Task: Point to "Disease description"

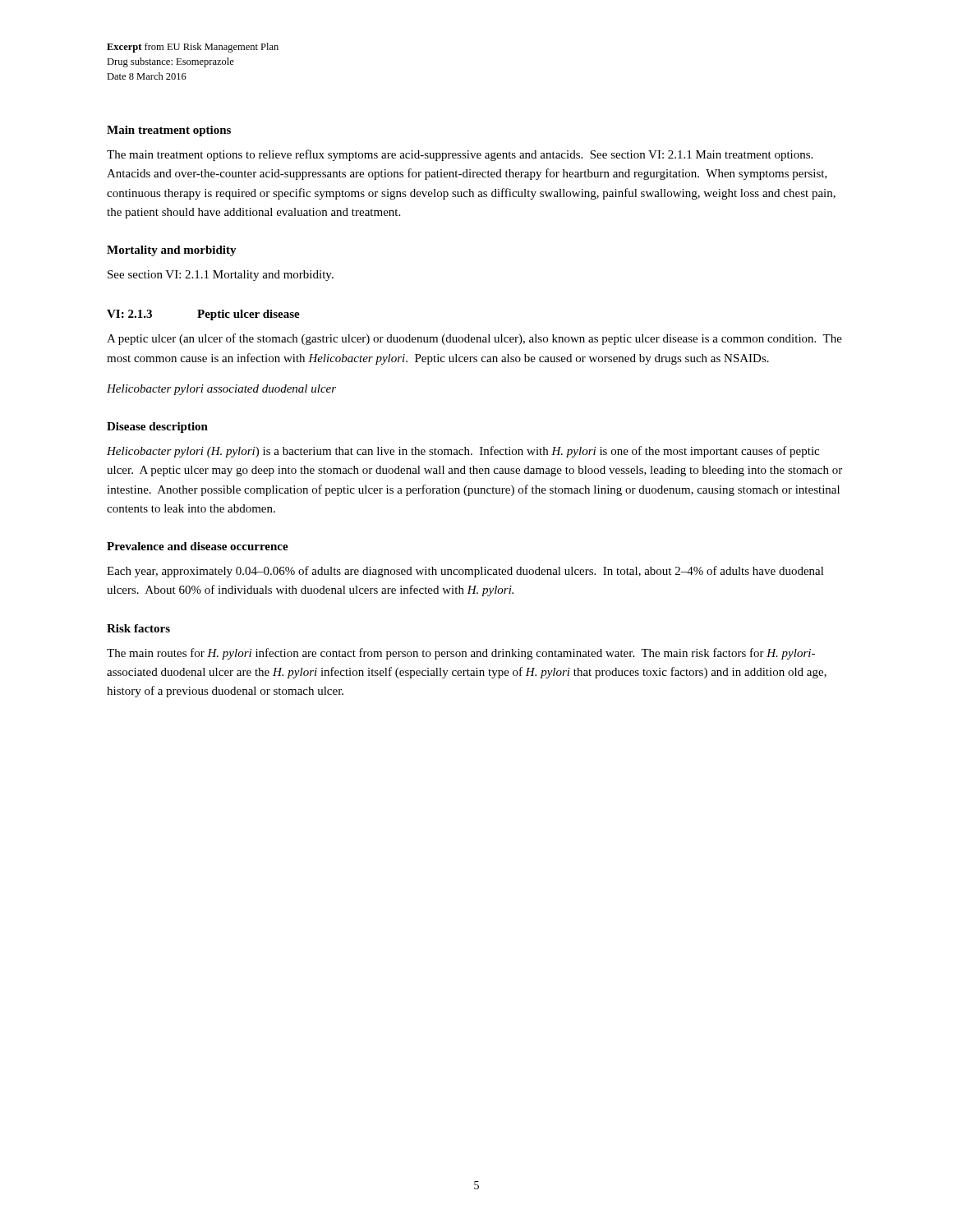Action: [x=157, y=426]
